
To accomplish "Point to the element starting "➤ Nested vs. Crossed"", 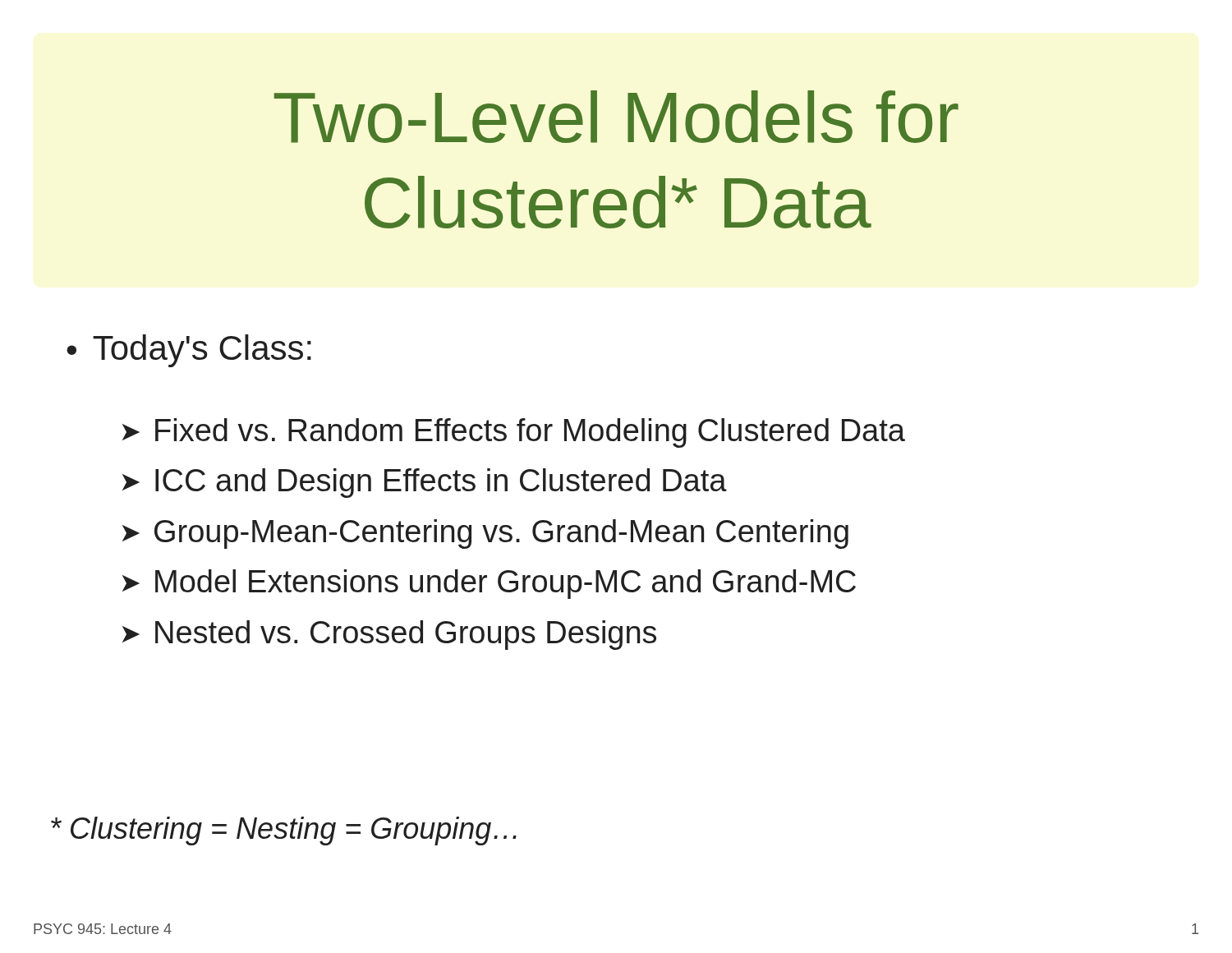I will click(388, 633).
